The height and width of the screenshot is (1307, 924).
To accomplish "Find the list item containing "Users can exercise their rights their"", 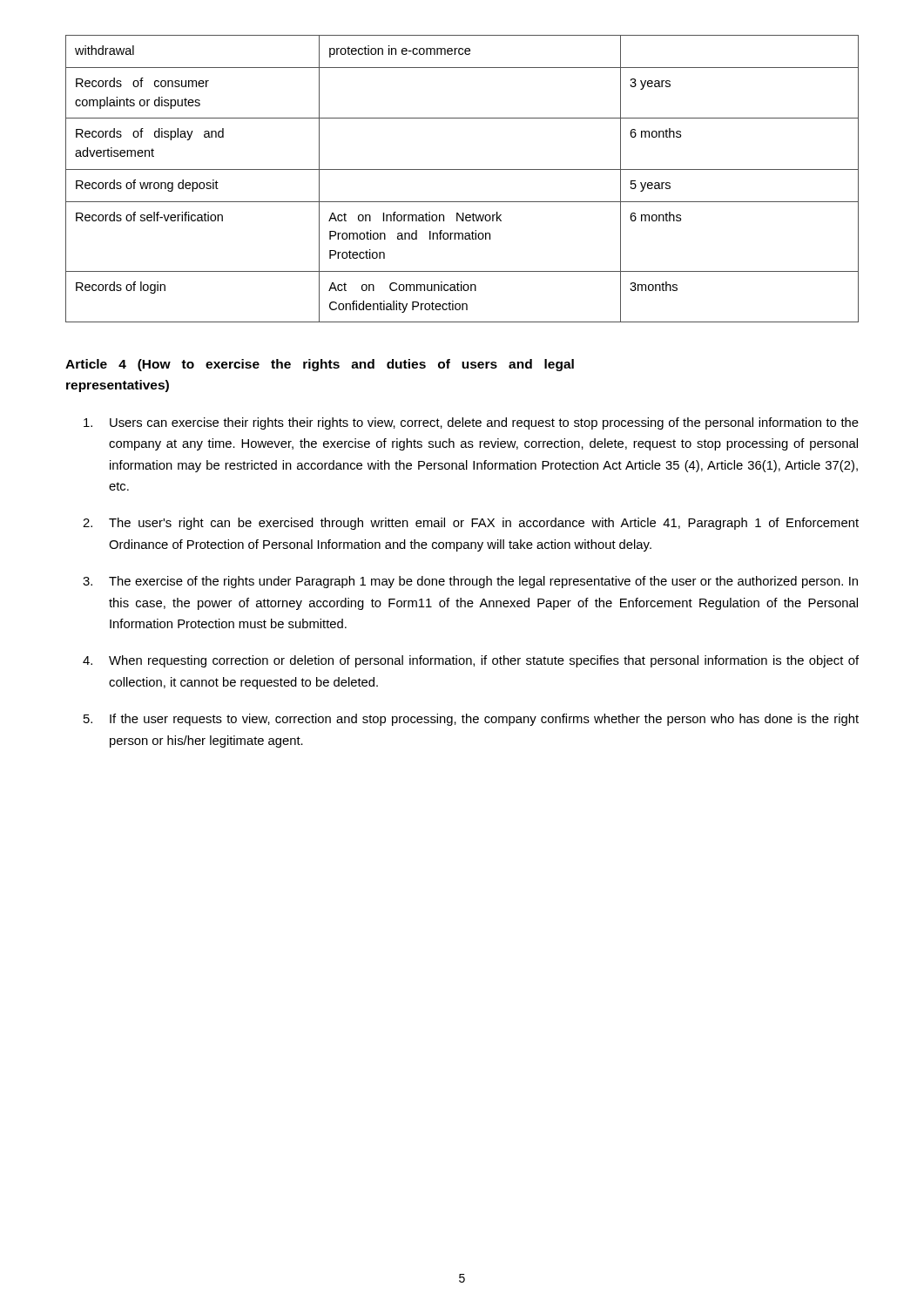I will 471,454.
